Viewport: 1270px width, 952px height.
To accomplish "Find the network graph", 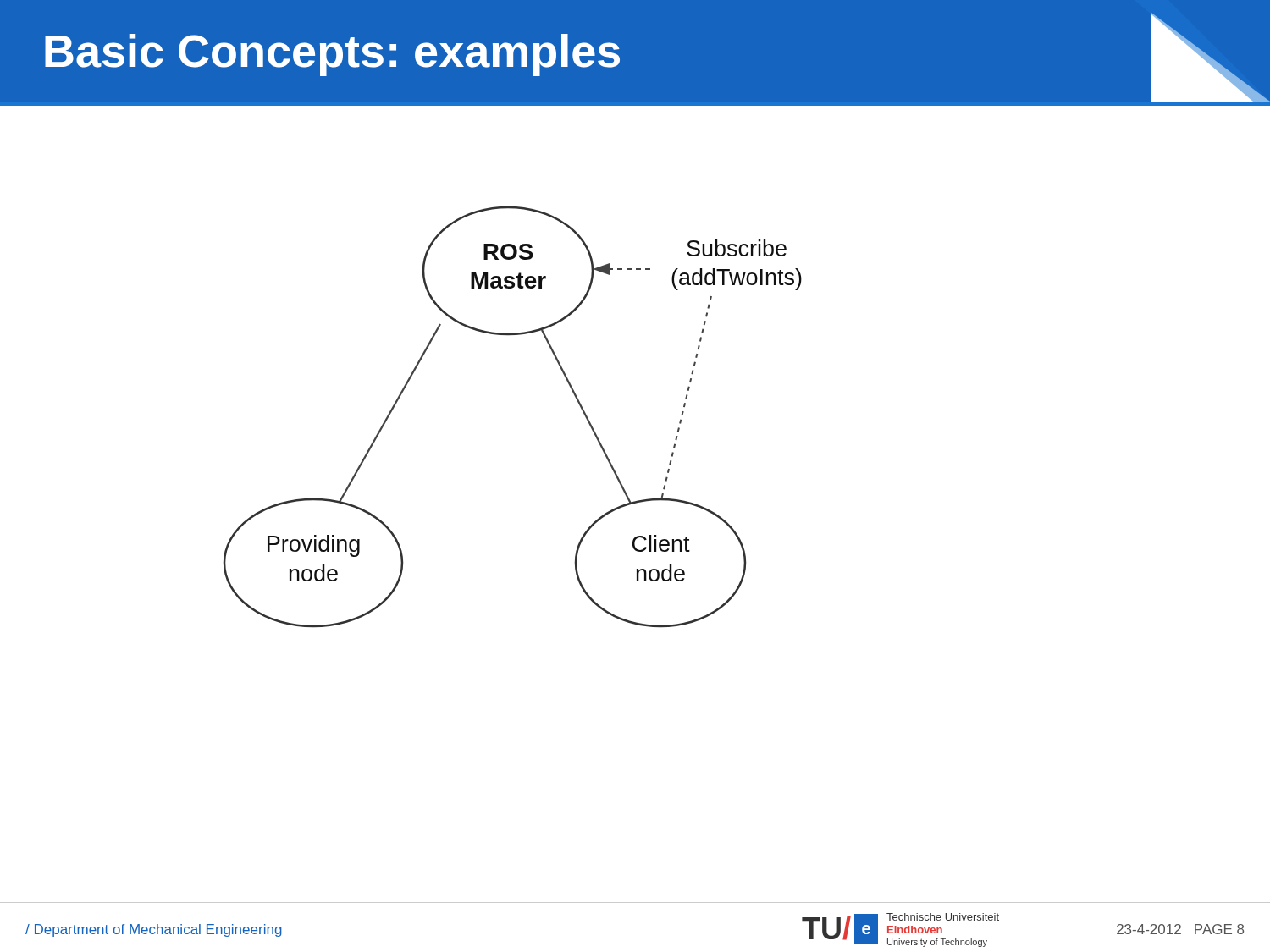I will (593, 427).
